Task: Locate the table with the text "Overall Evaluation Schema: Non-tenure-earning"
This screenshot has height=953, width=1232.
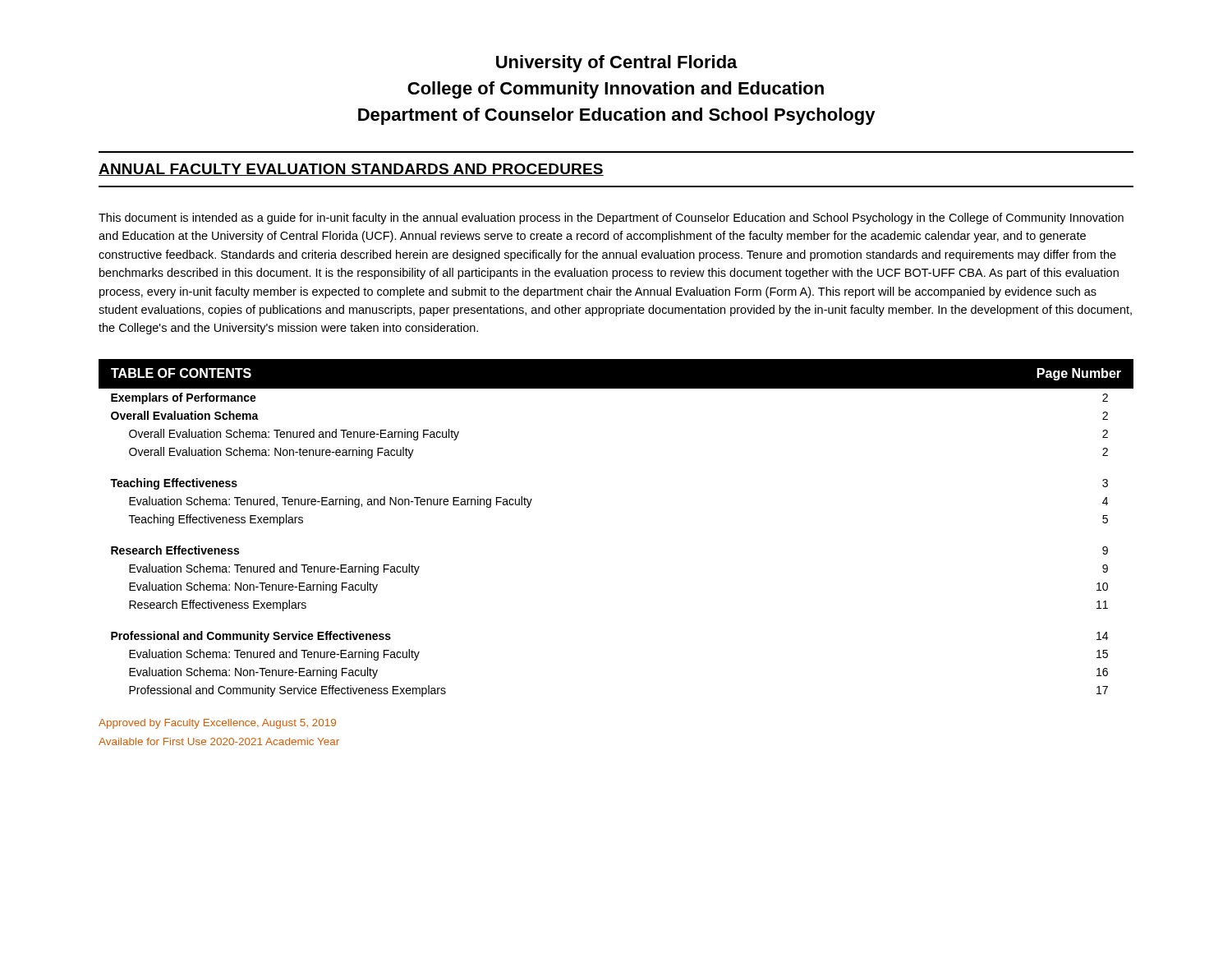Action: [616, 529]
